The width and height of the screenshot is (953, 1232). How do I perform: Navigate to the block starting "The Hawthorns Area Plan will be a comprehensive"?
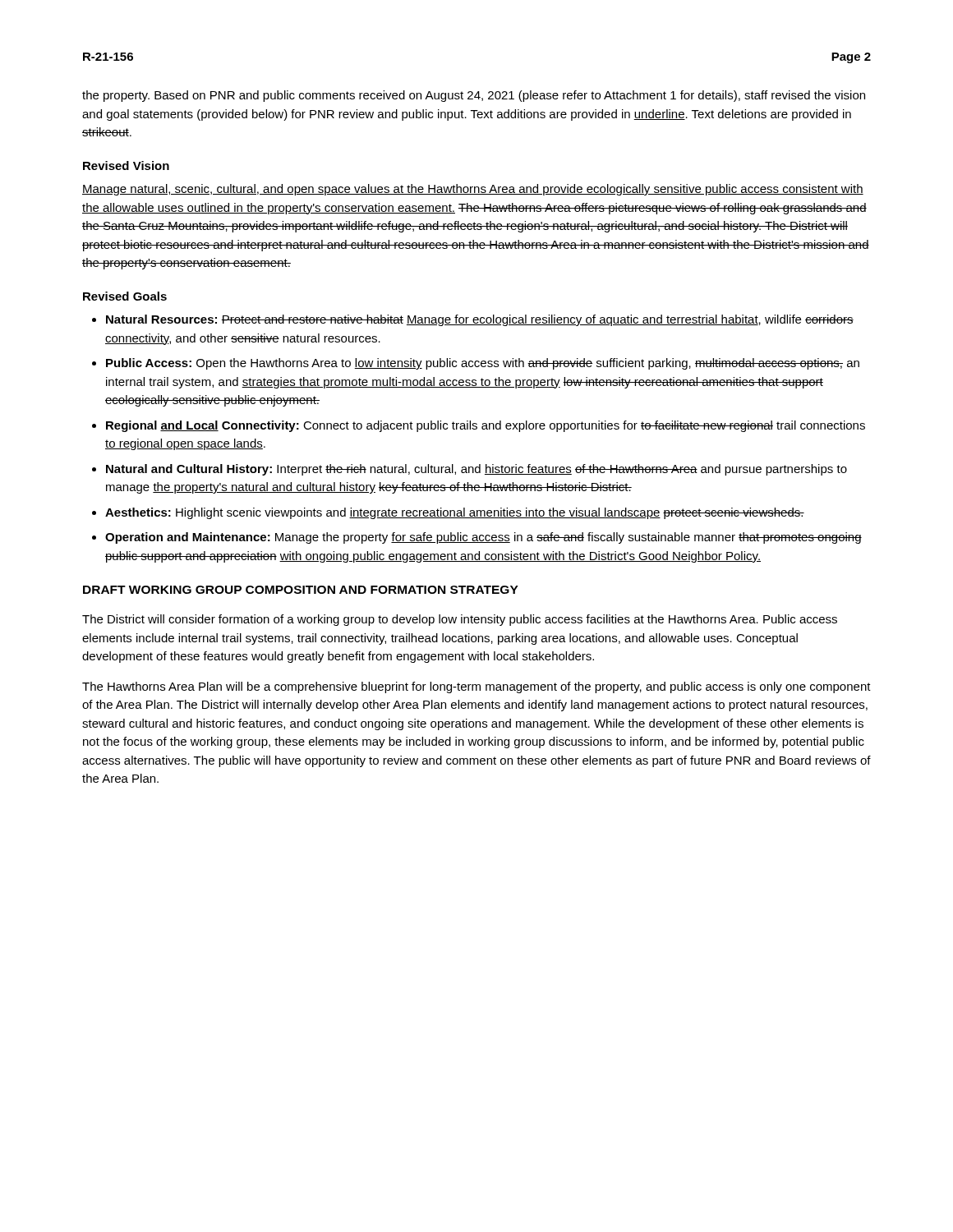coord(476,733)
